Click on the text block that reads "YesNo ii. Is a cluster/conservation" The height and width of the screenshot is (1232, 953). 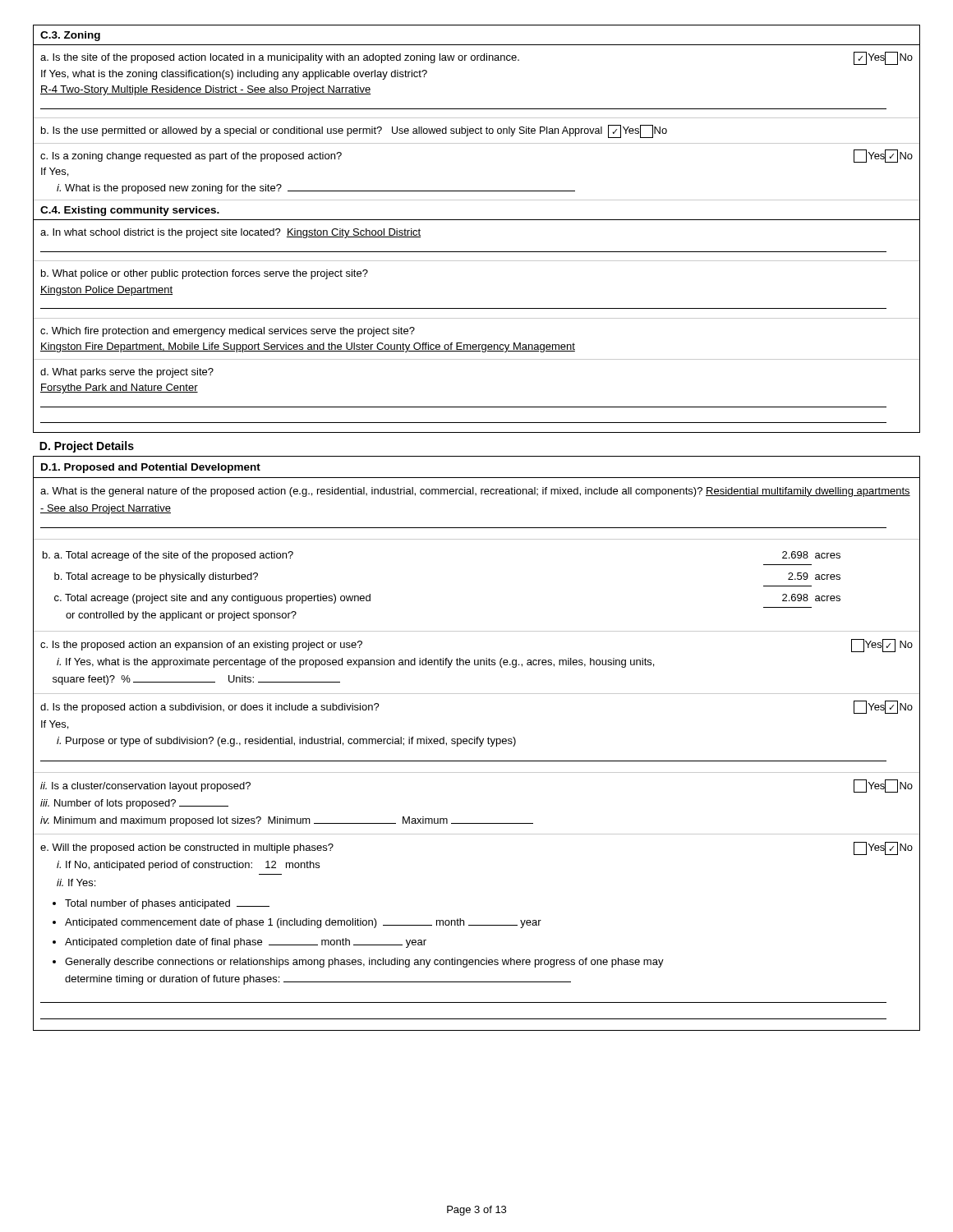coord(144,786)
